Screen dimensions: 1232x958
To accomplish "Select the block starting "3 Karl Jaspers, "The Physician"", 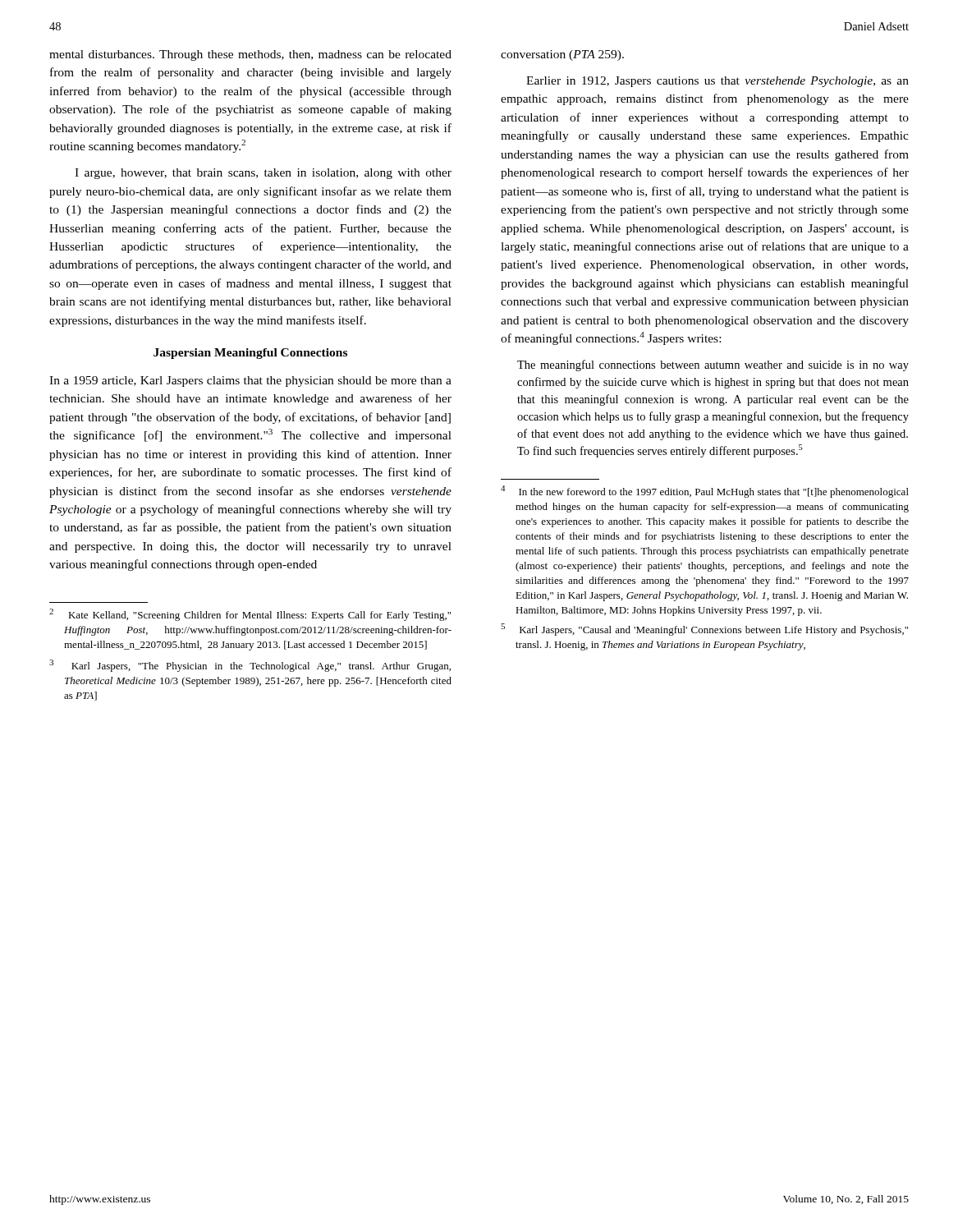I will coord(250,681).
